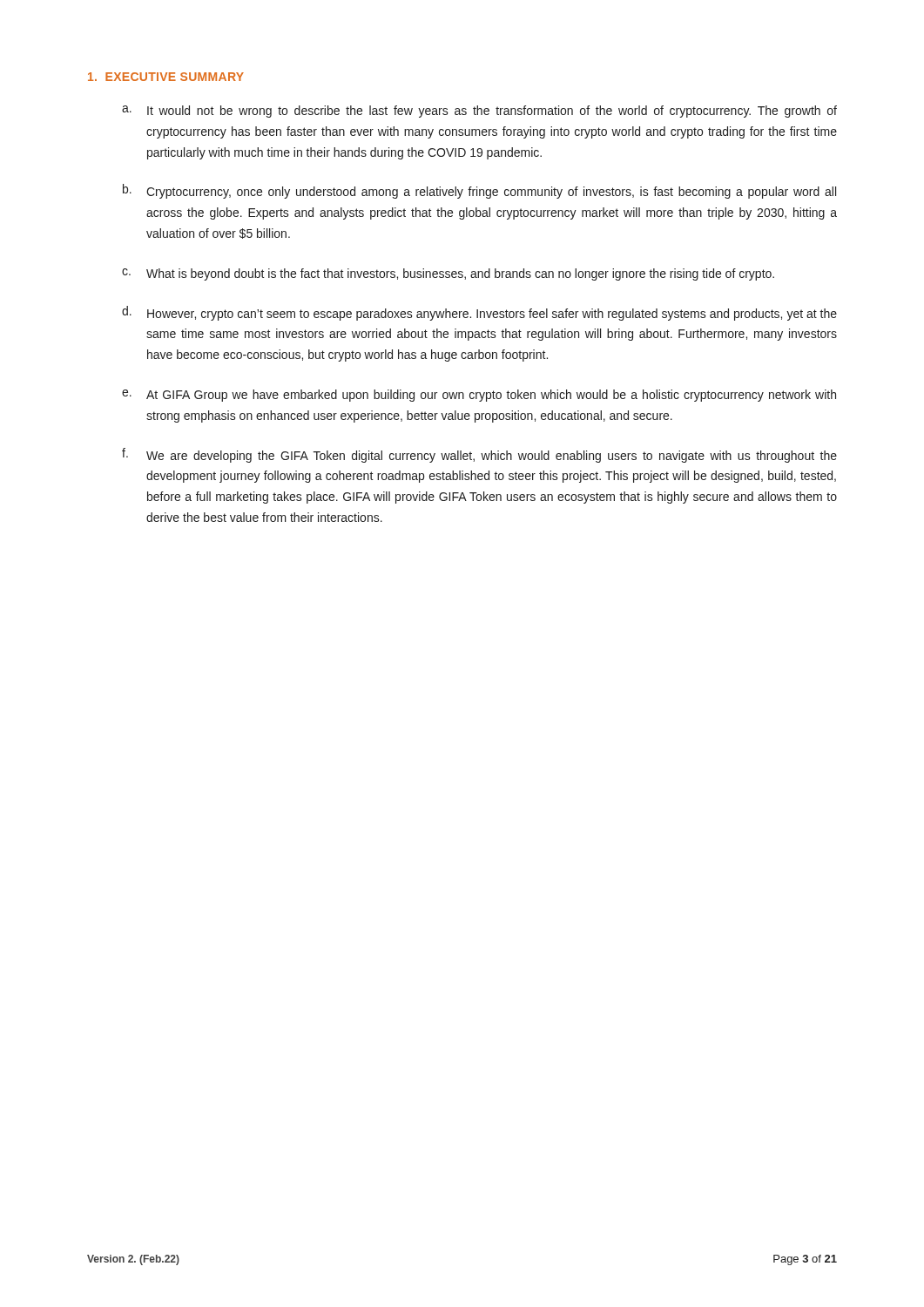Click on the list item that reads "e. At GIFA Group we have embarked upon"
Screen dimensions: 1307x924
[479, 406]
